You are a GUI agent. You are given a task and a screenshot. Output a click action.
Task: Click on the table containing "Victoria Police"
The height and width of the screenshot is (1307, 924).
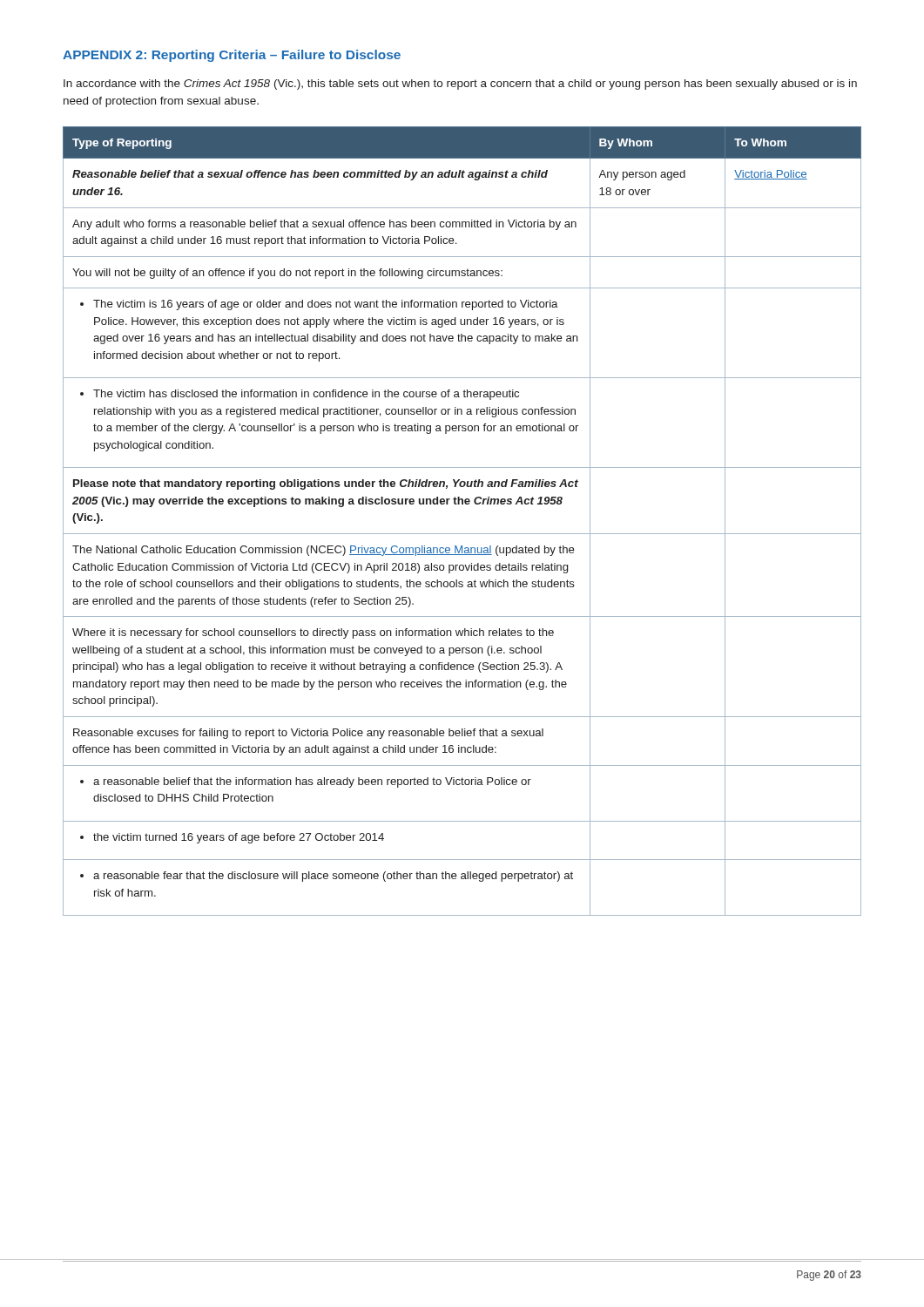point(462,521)
